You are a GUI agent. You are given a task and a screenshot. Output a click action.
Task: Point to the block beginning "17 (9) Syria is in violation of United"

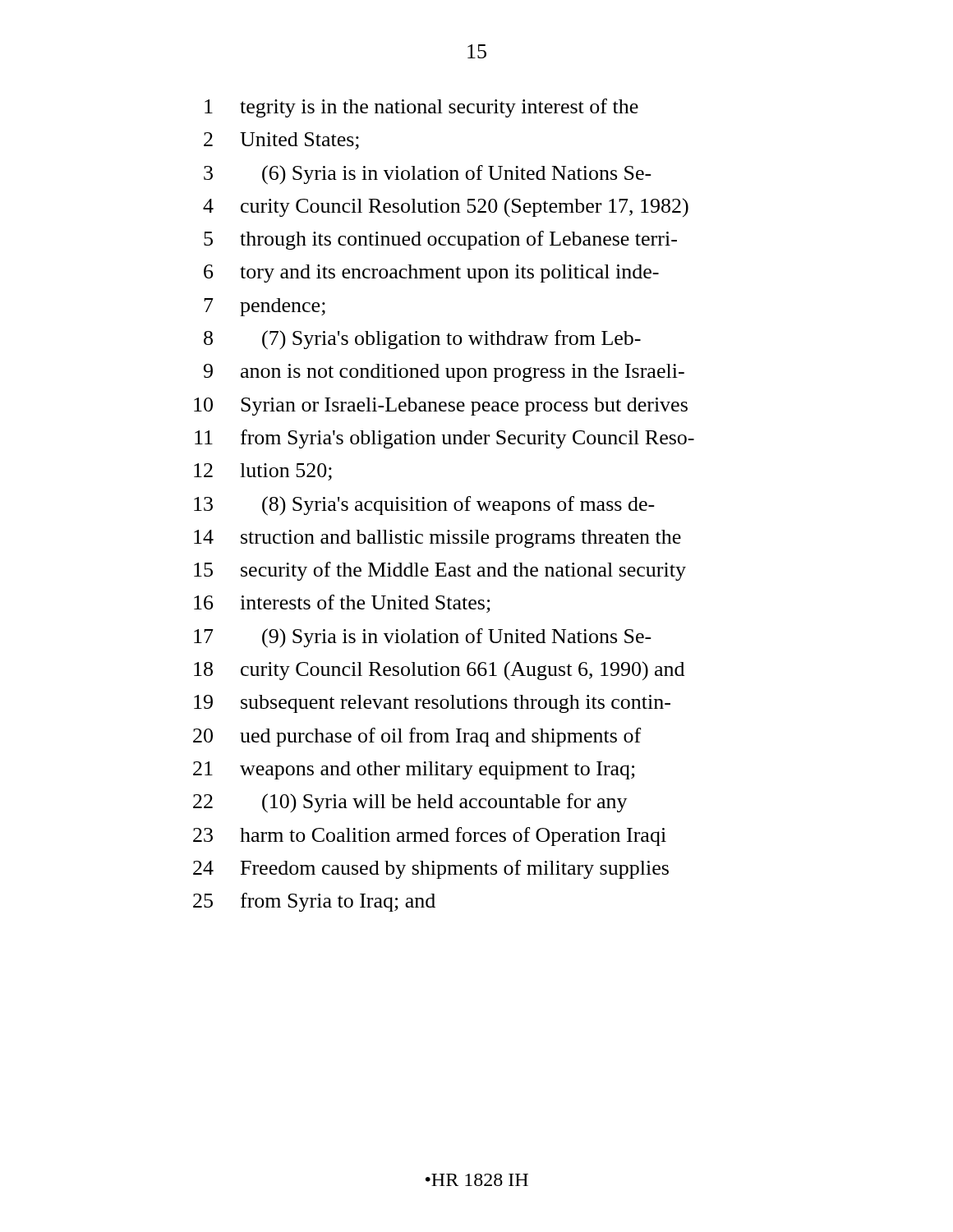click(x=505, y=636)
